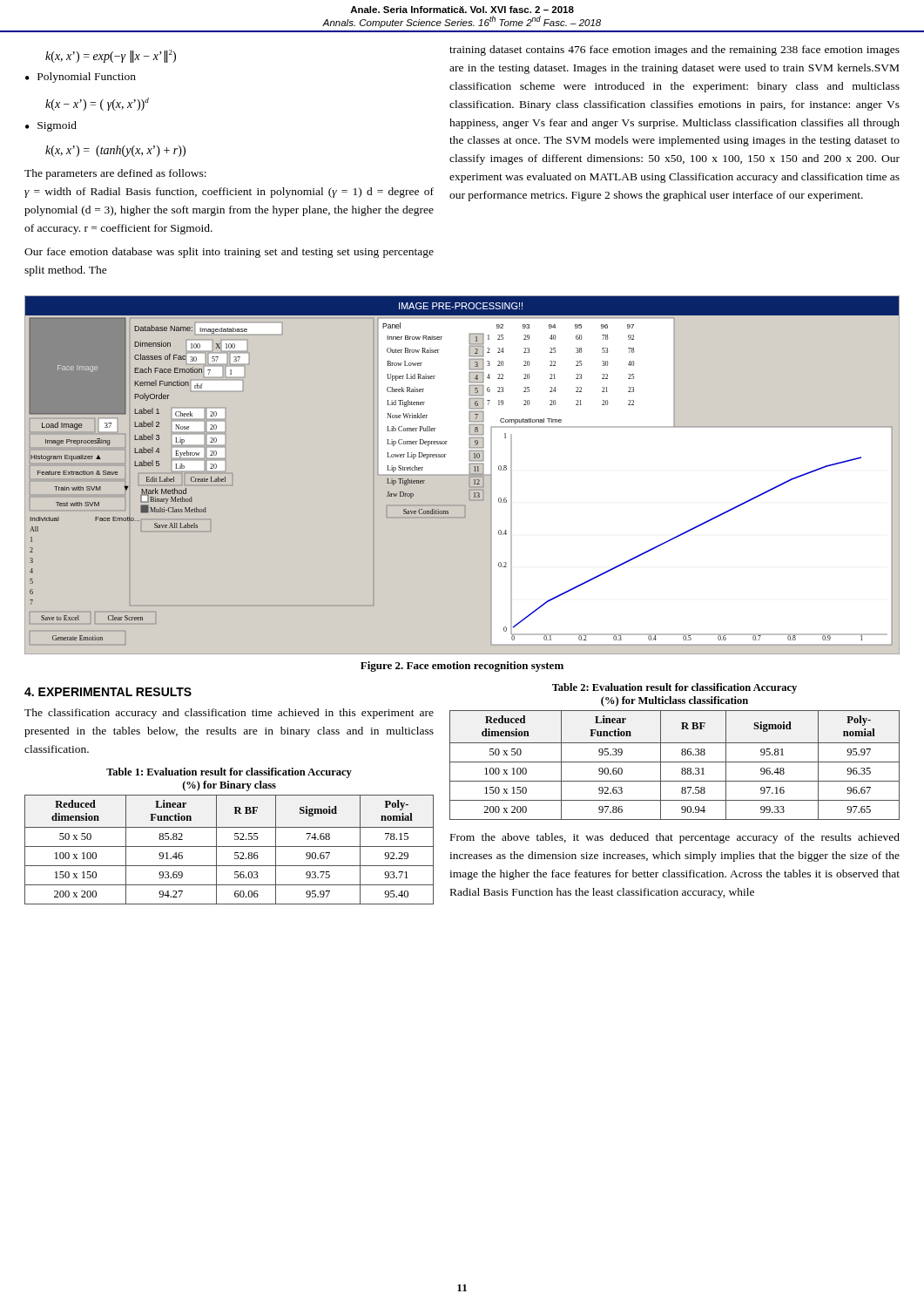Select the caption containing "Figure 2. Face emotion recognition"
924x1307 pixels.
(x=462, y=665)
